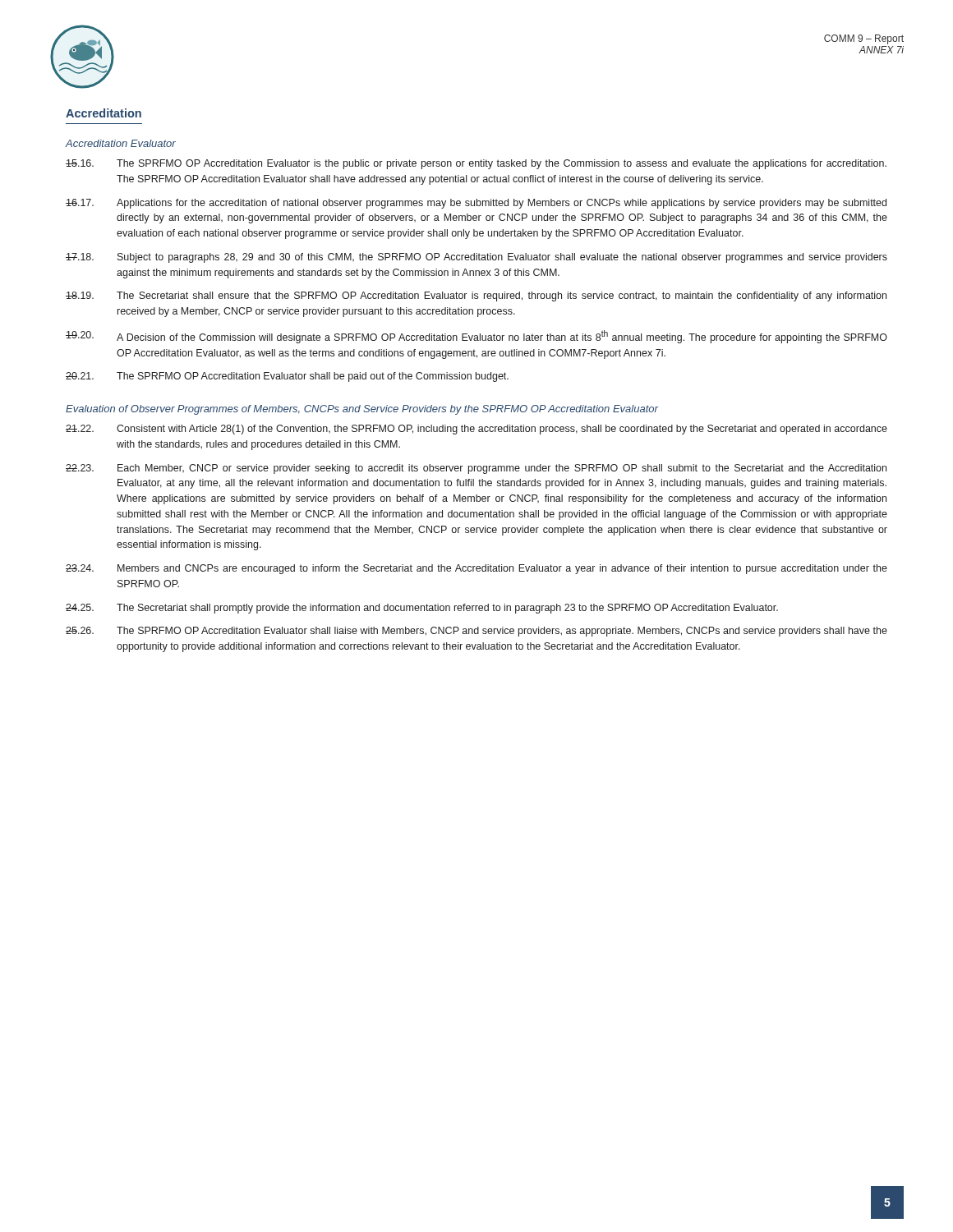
Task: Find the block on this page that starts "19.20. A Decision"
Action: [476, 344]
